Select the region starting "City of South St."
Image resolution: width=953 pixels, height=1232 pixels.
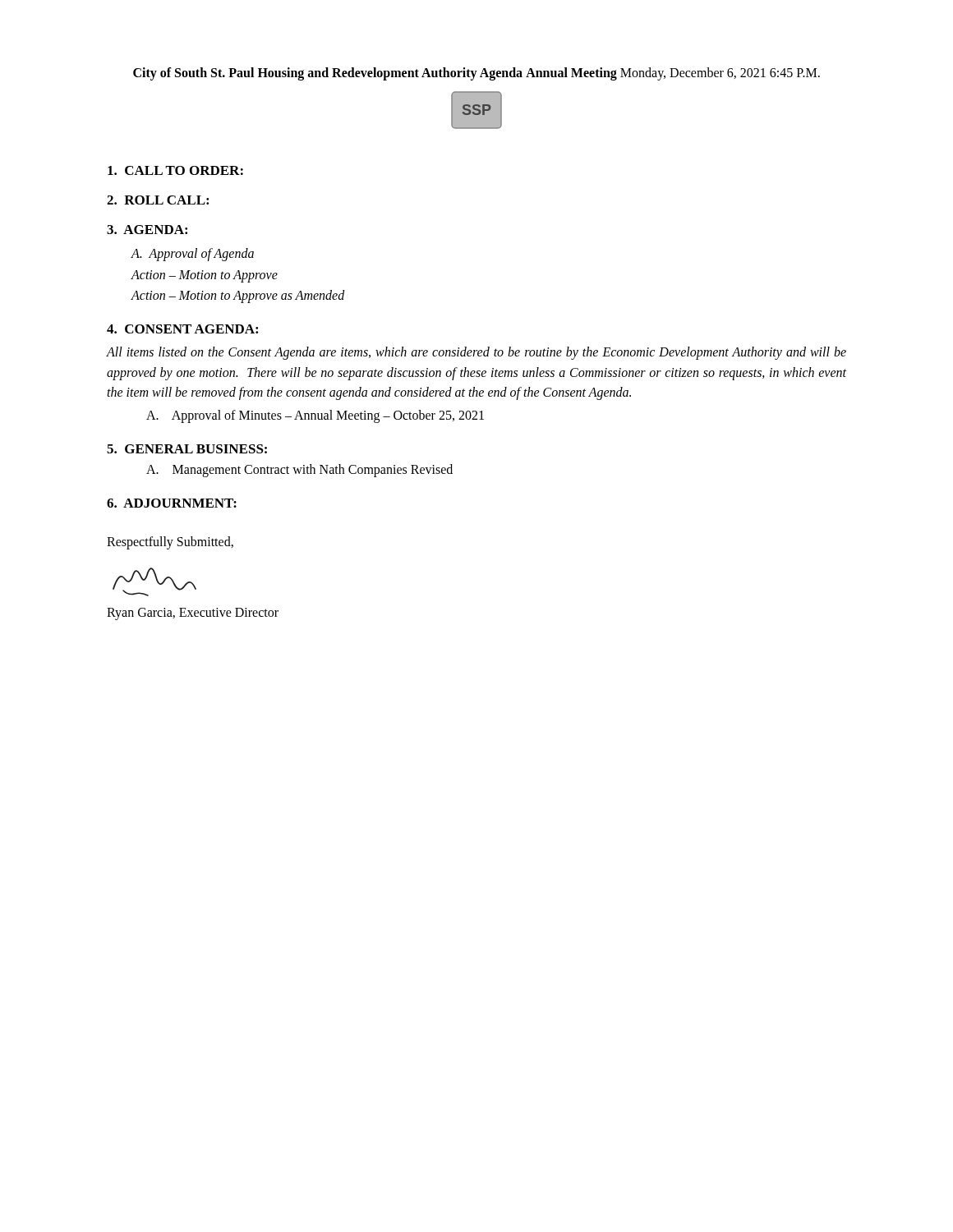[476, 73]
